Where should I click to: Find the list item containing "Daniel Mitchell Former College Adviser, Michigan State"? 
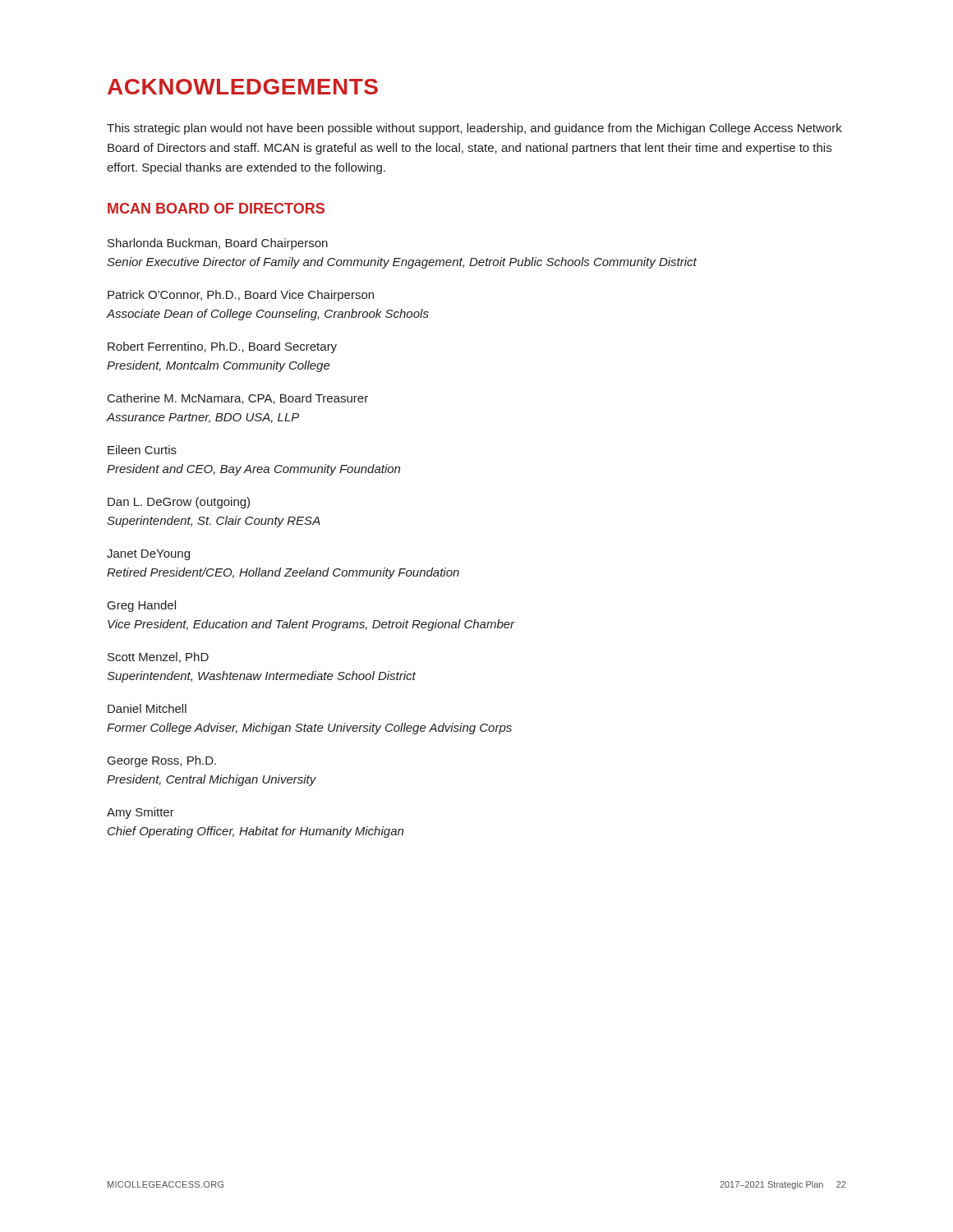(x=476, y=718)
